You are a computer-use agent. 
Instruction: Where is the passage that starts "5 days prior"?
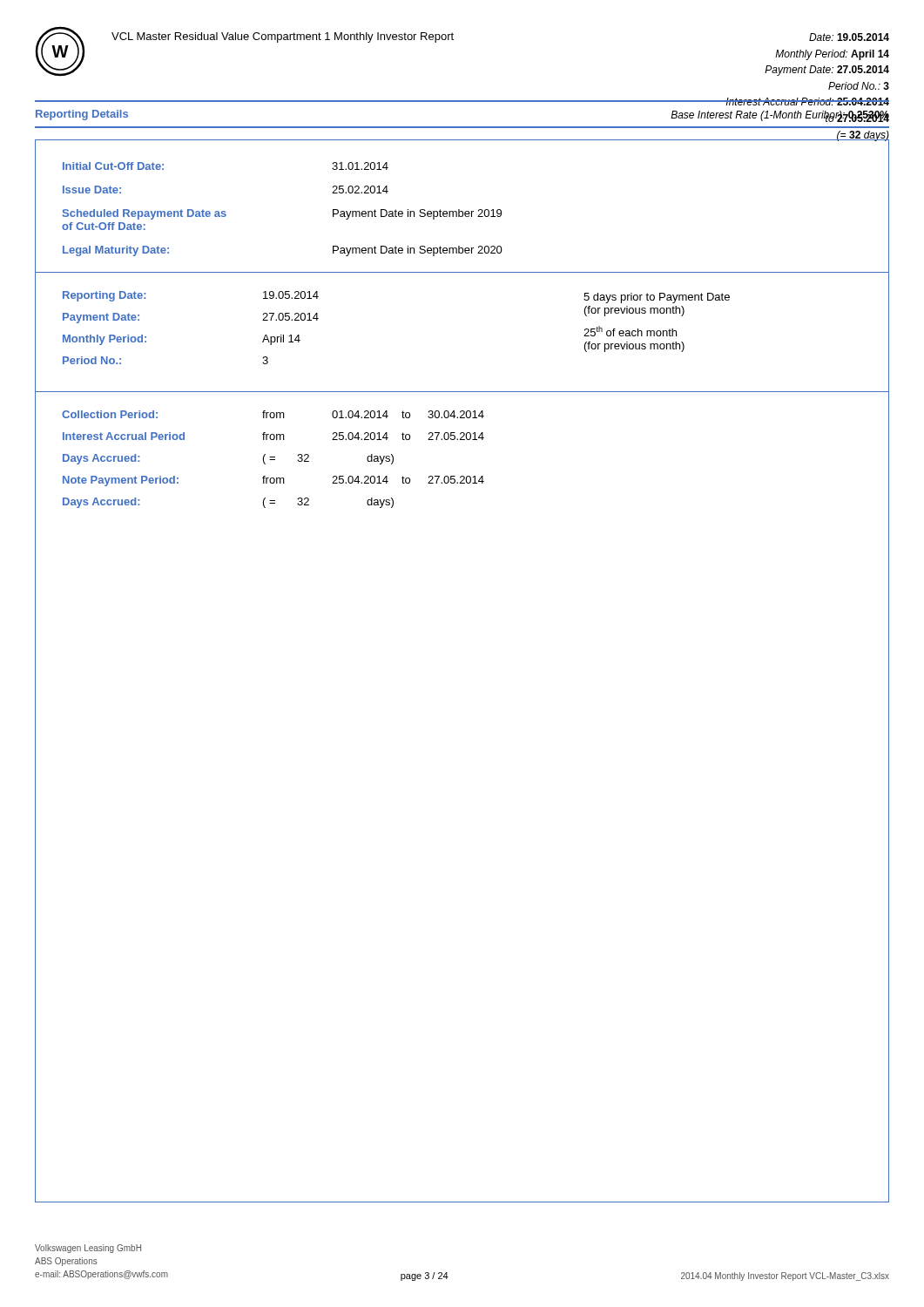[x=657, y=303]
